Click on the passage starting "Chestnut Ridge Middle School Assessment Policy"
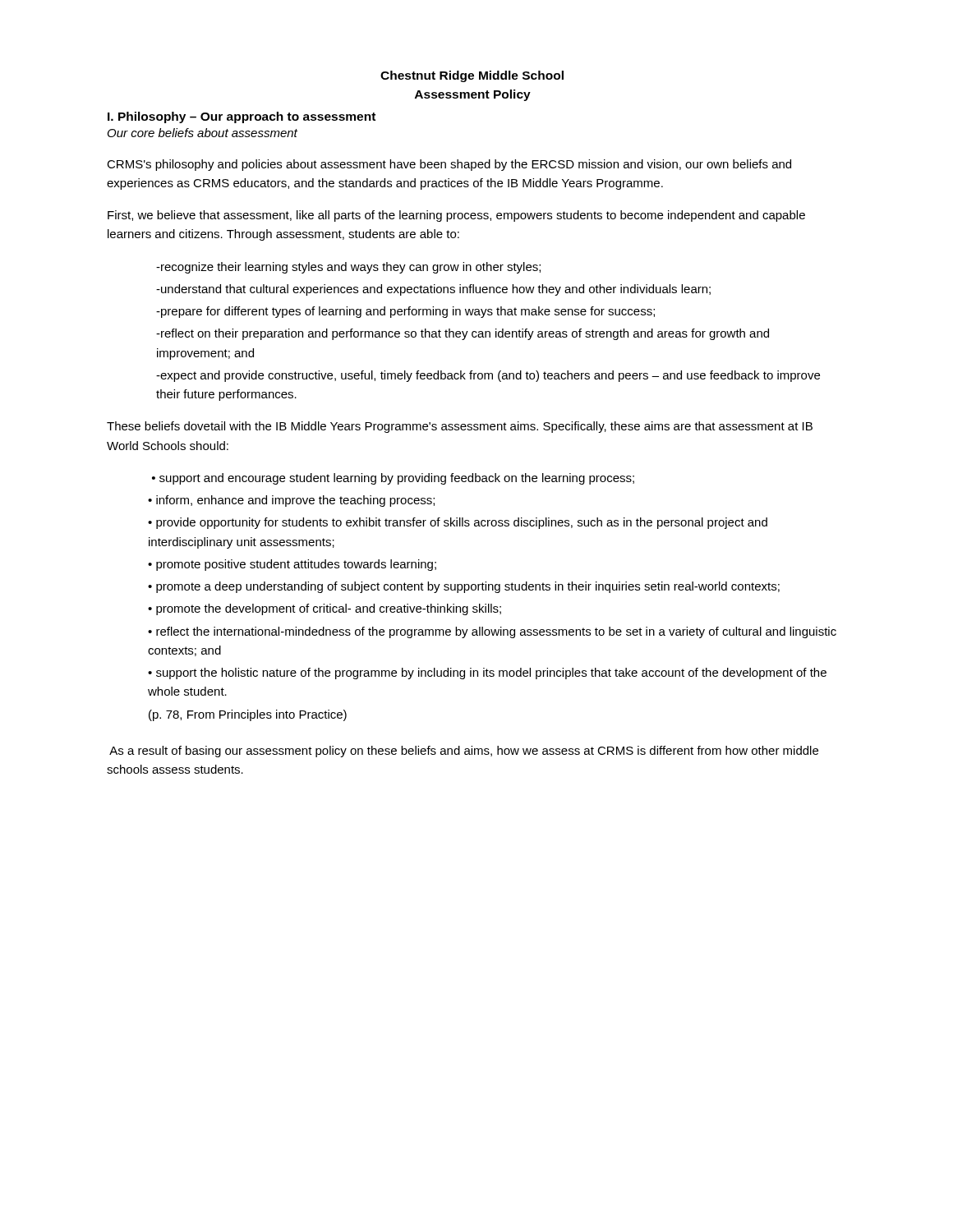 click(x=472, y=85)
